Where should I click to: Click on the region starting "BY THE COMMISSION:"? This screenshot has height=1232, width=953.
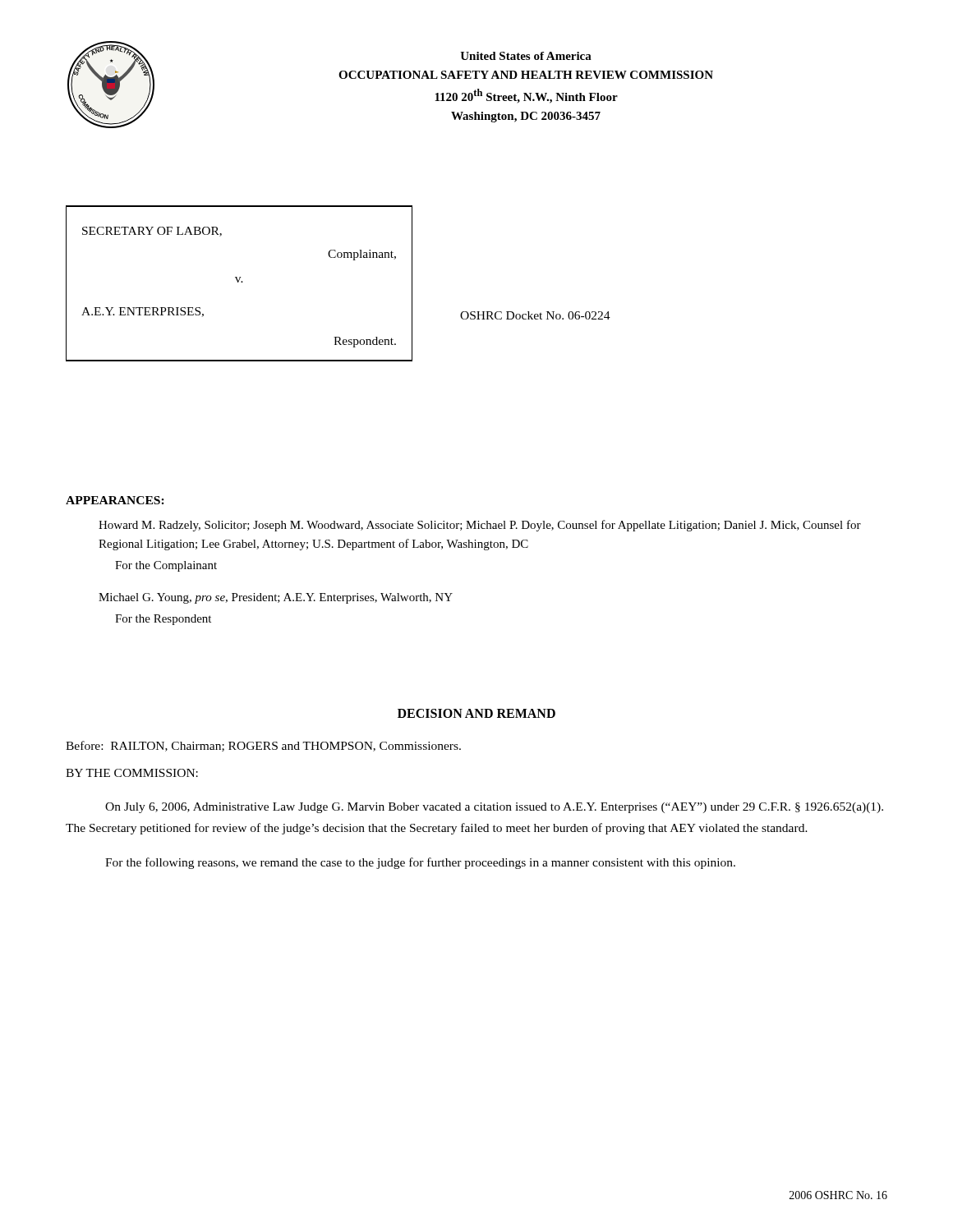[x=132, y=773]
